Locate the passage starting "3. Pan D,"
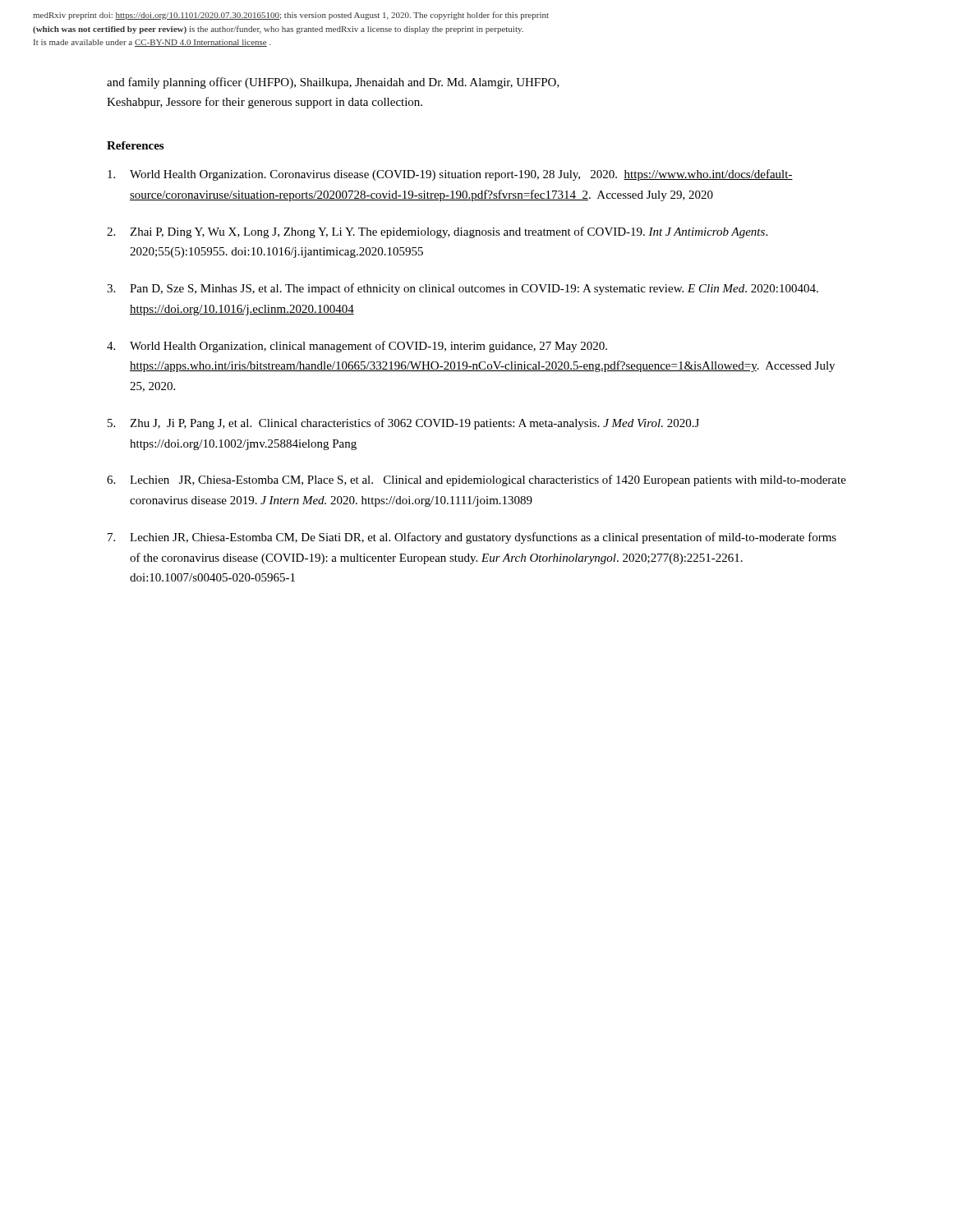953x1232 pixels. coord(463,299)
